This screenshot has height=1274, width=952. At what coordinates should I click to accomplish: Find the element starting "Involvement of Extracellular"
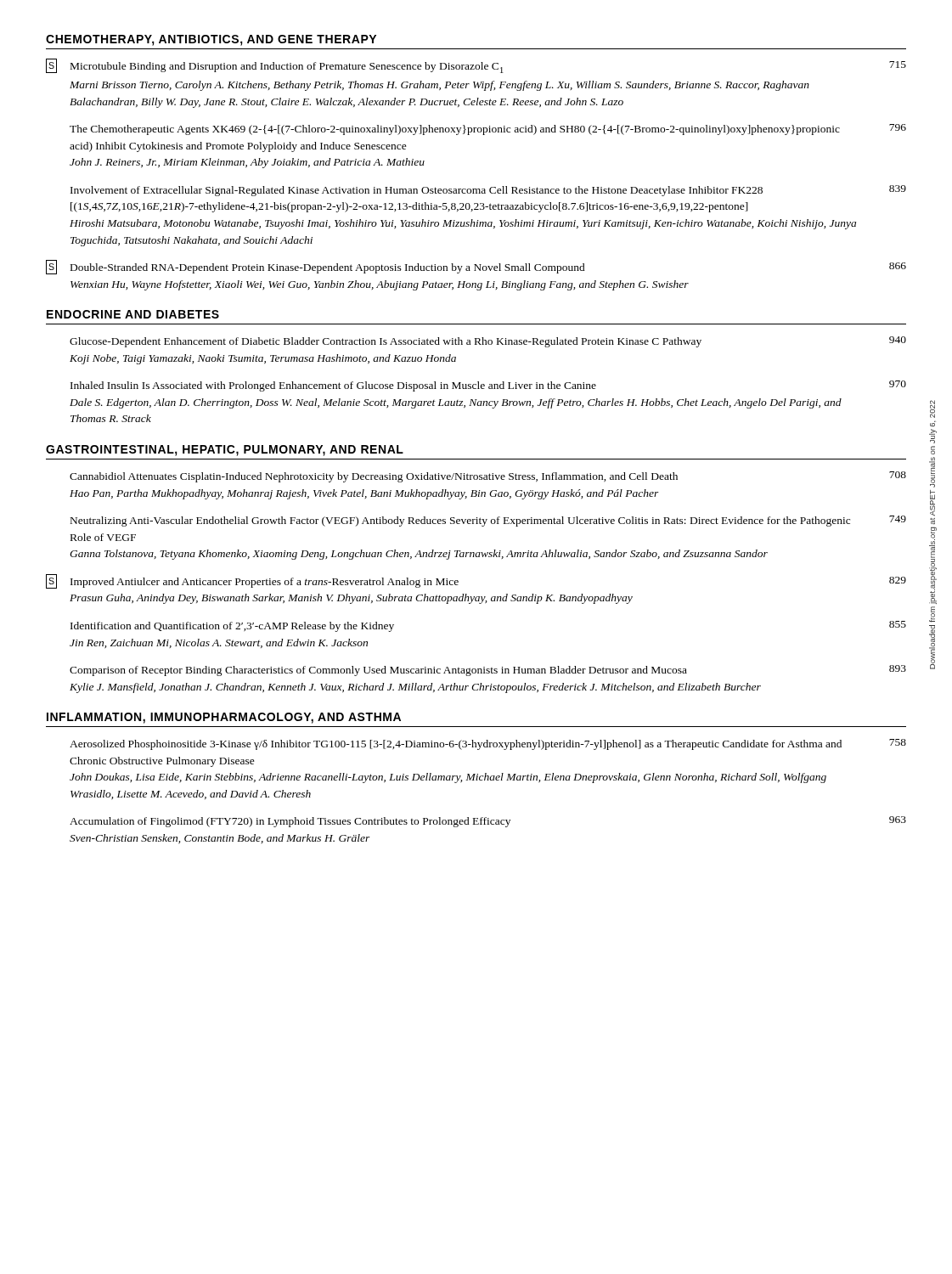point(488,215)
